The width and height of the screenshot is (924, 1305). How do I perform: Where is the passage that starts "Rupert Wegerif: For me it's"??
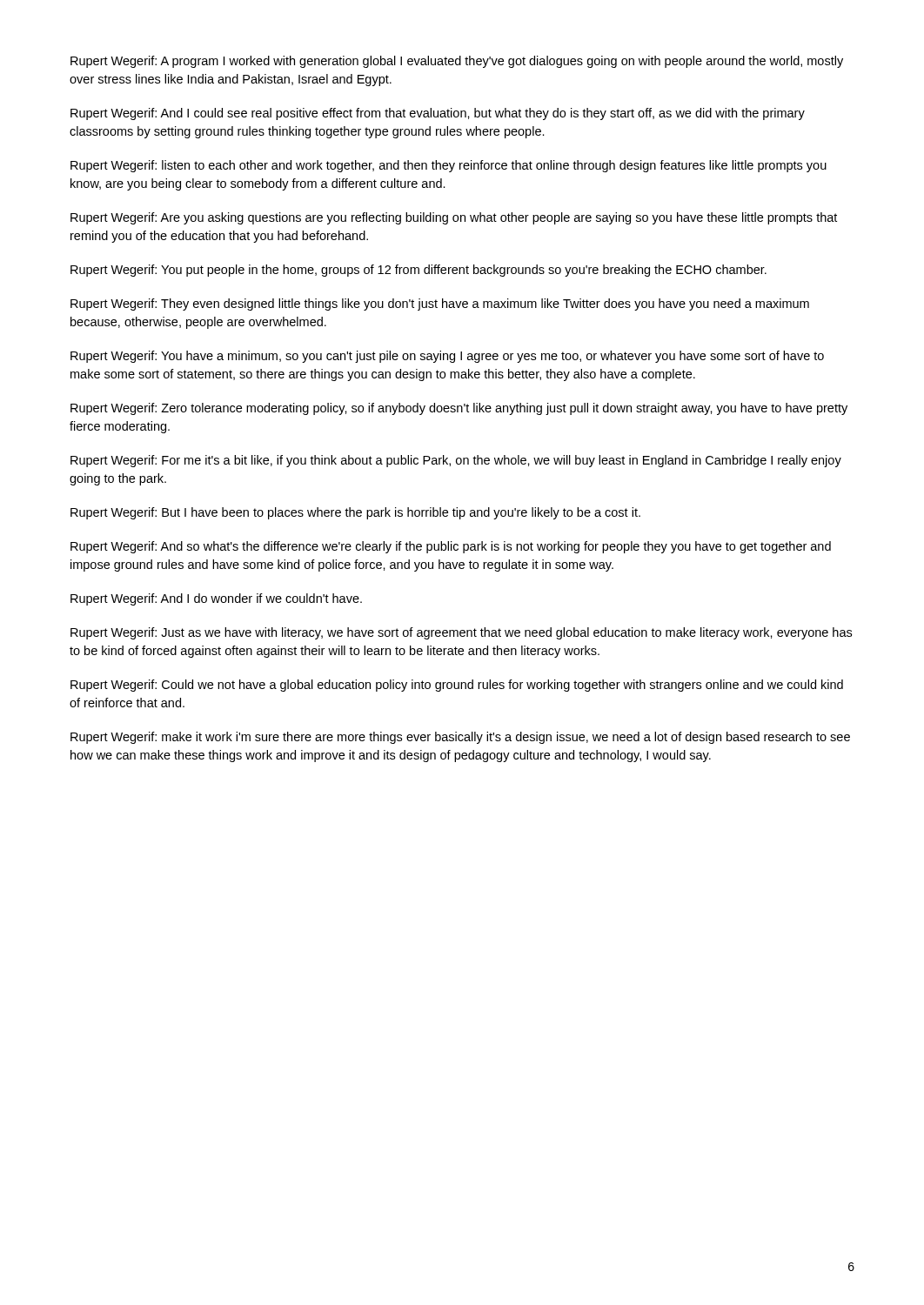click(x=455, y=470)
